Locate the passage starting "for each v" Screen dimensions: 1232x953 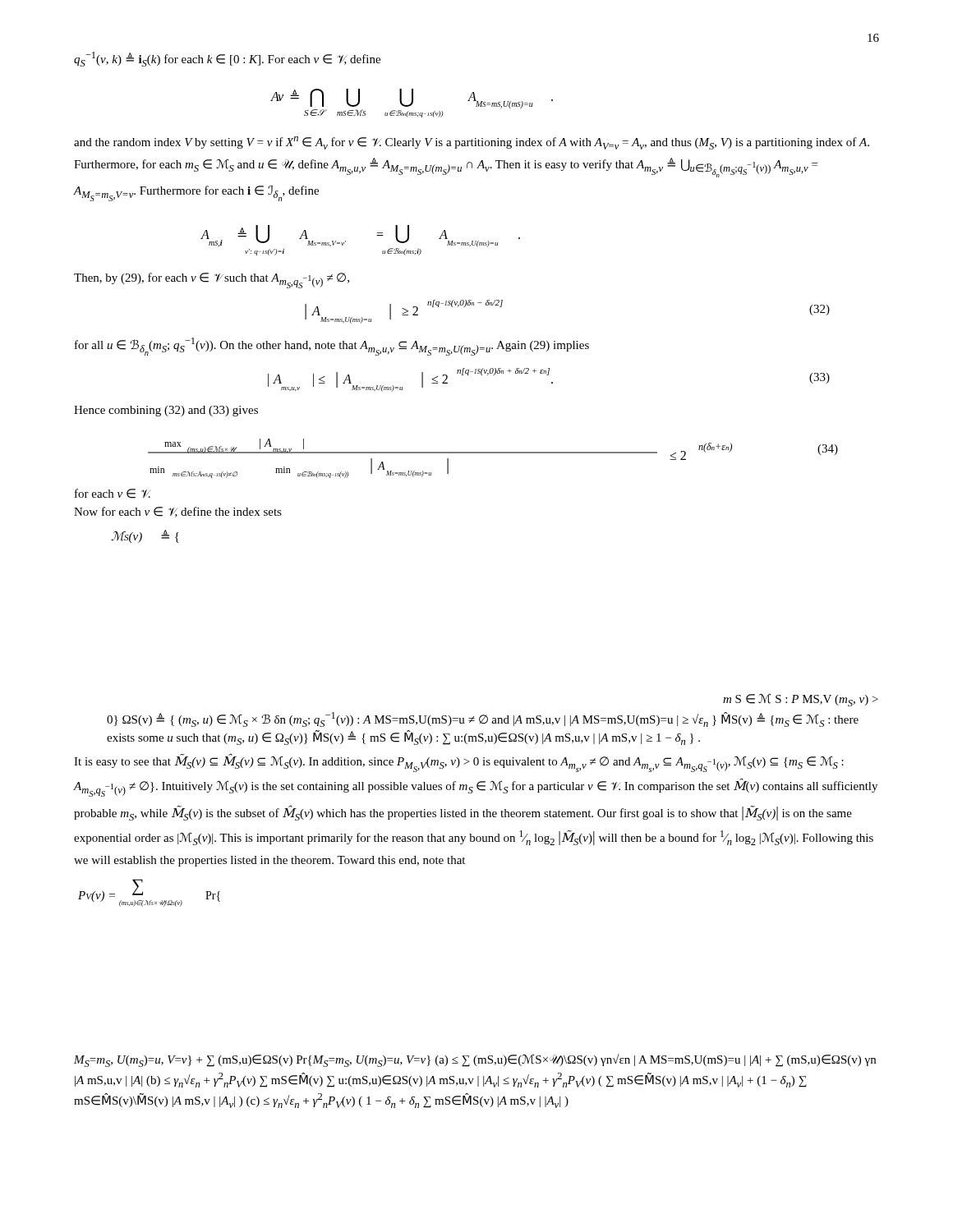coord(112,493)
